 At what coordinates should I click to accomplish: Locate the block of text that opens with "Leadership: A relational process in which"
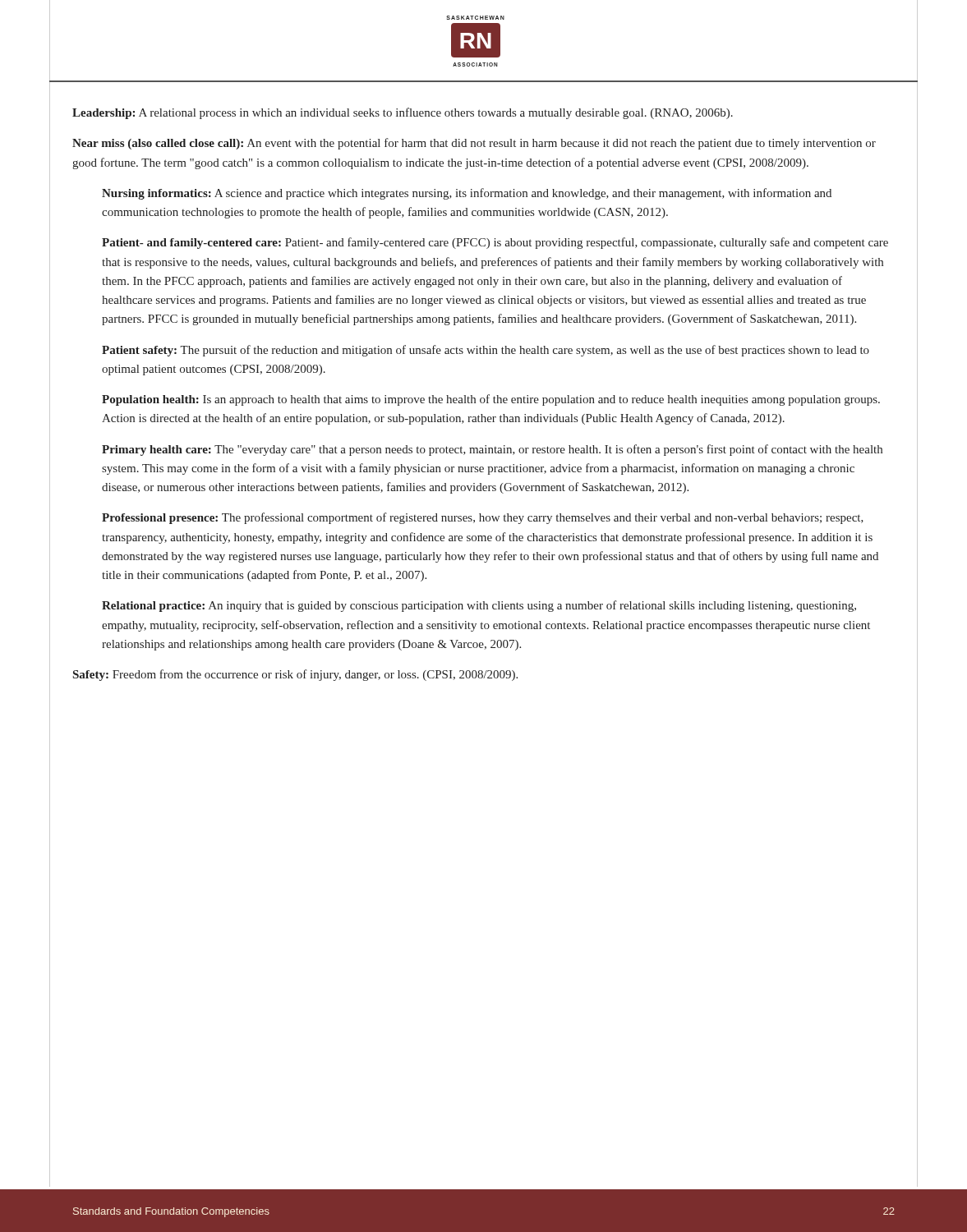403,113
